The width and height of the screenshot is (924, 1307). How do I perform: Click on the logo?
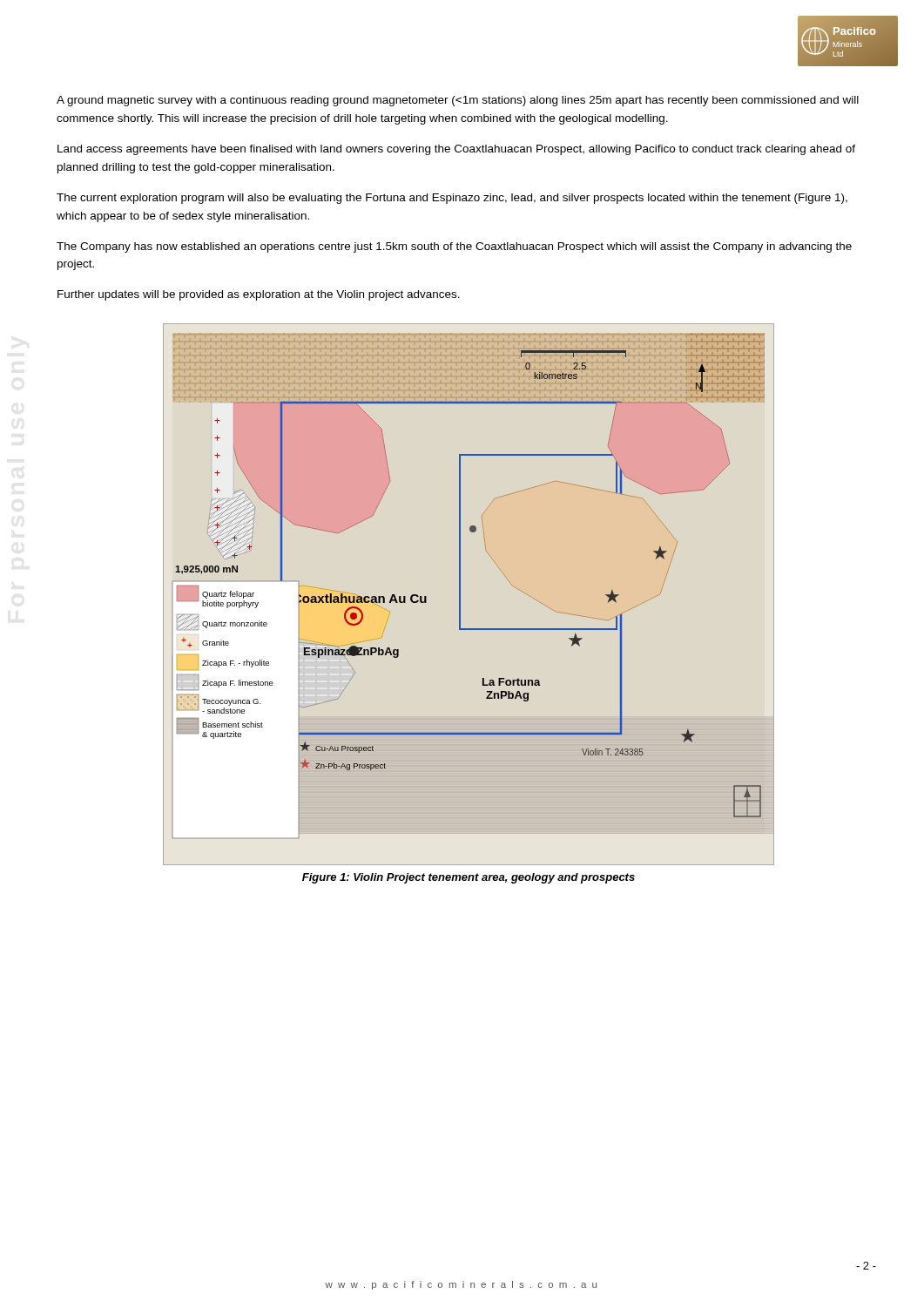pos(848,41)
